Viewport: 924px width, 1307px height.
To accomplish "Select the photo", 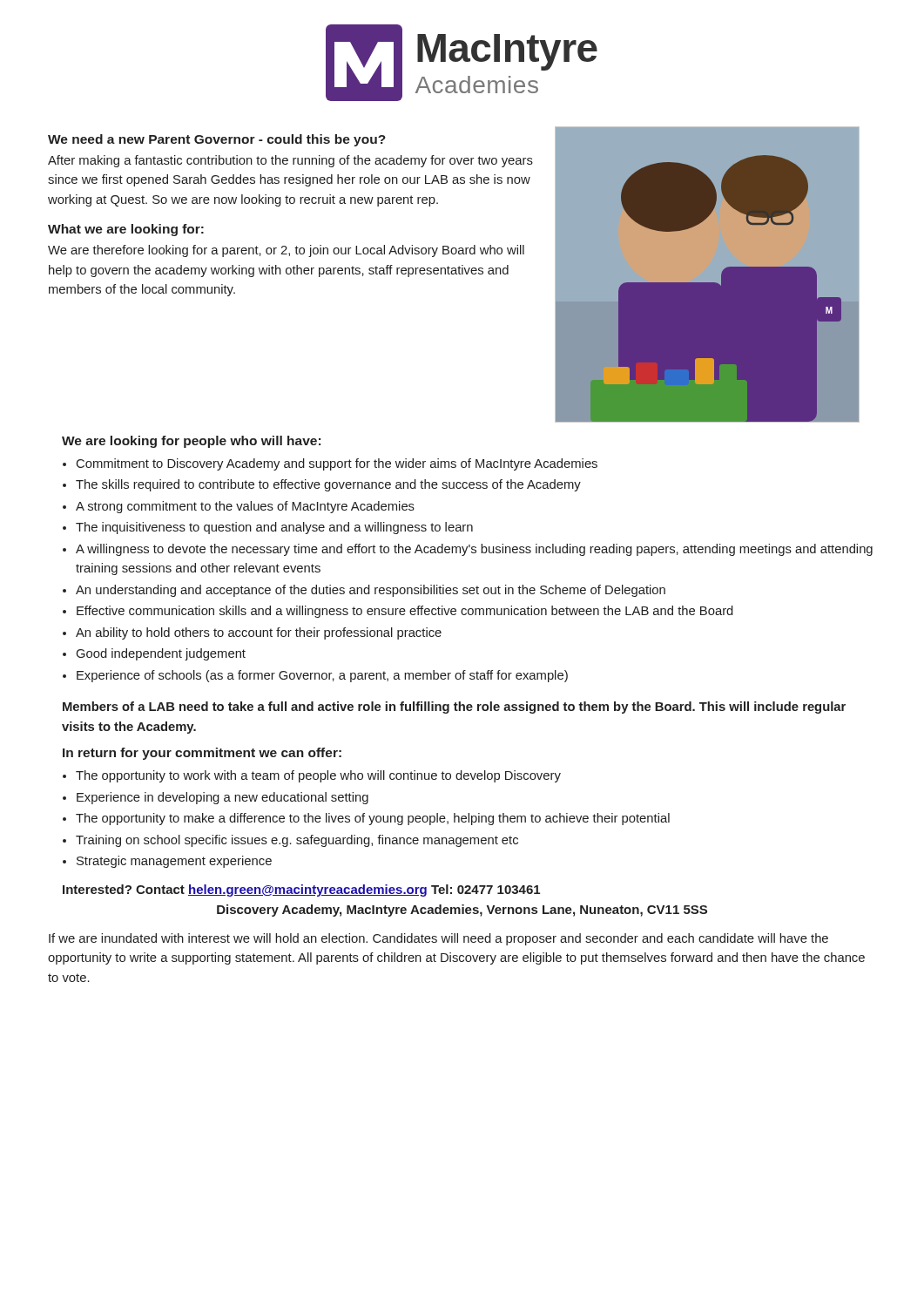I will point(707,274).
